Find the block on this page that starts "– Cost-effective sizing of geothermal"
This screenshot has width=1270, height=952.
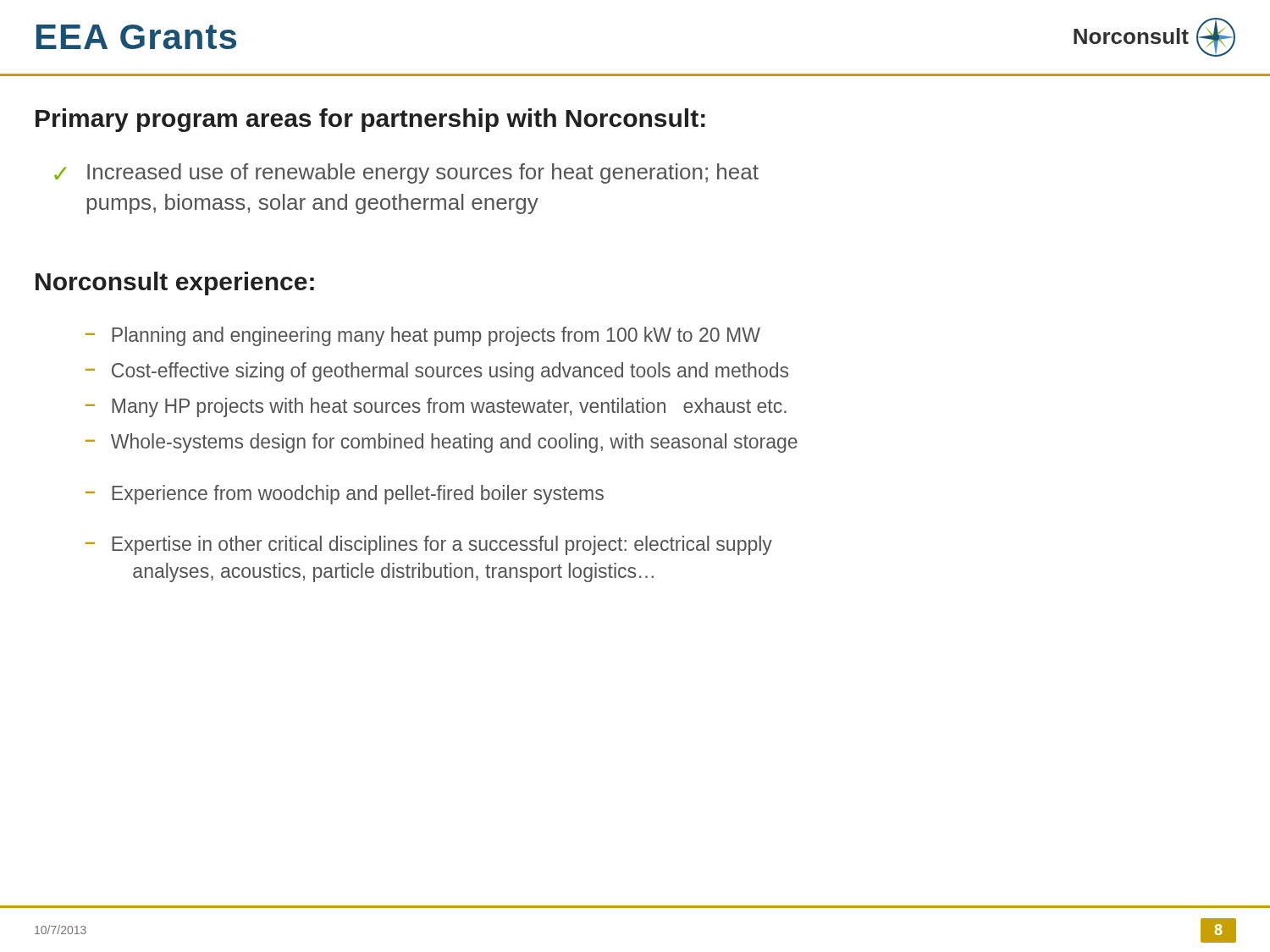[437, 371]
